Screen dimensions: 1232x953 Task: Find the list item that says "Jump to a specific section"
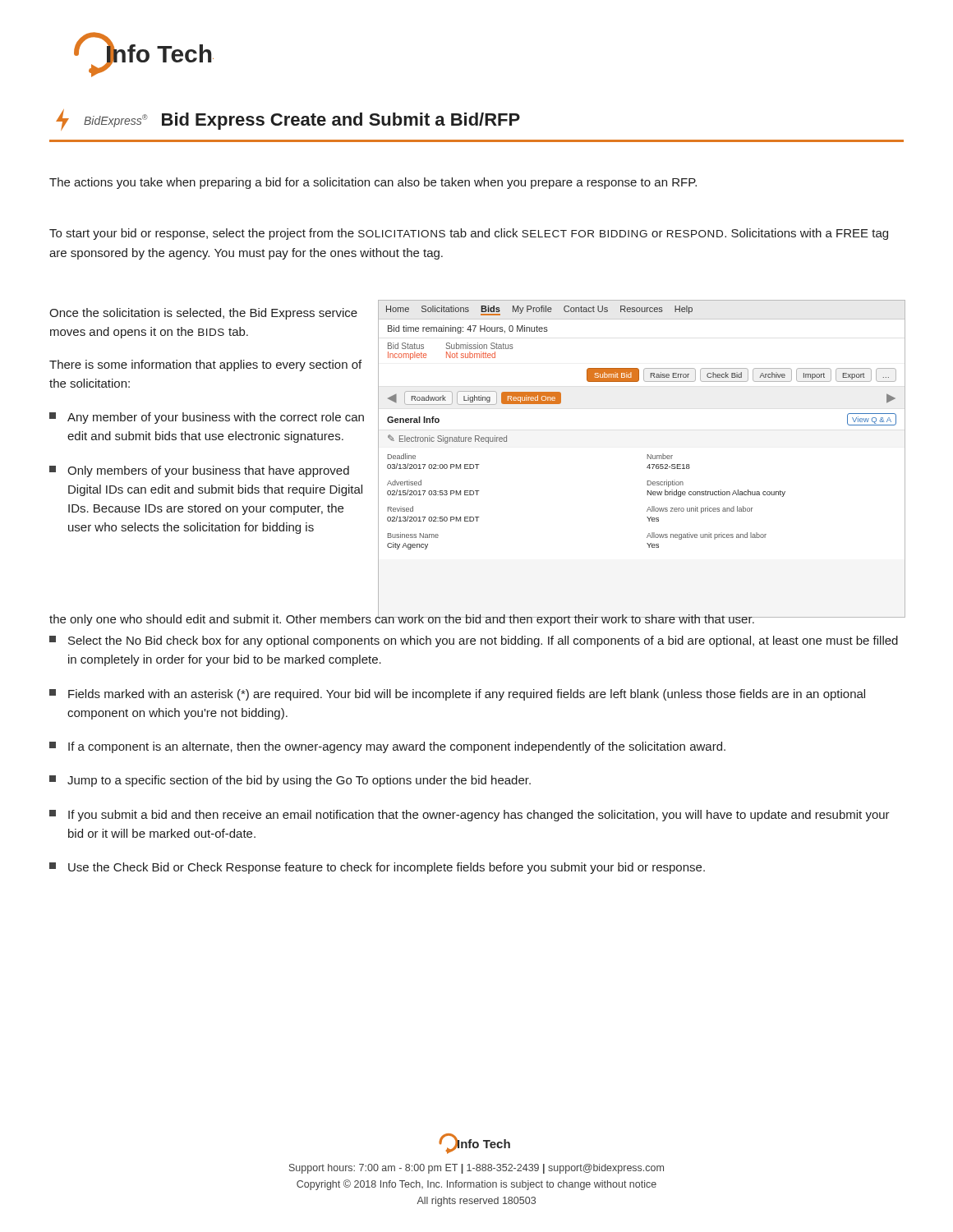click(x=290, y=780)
